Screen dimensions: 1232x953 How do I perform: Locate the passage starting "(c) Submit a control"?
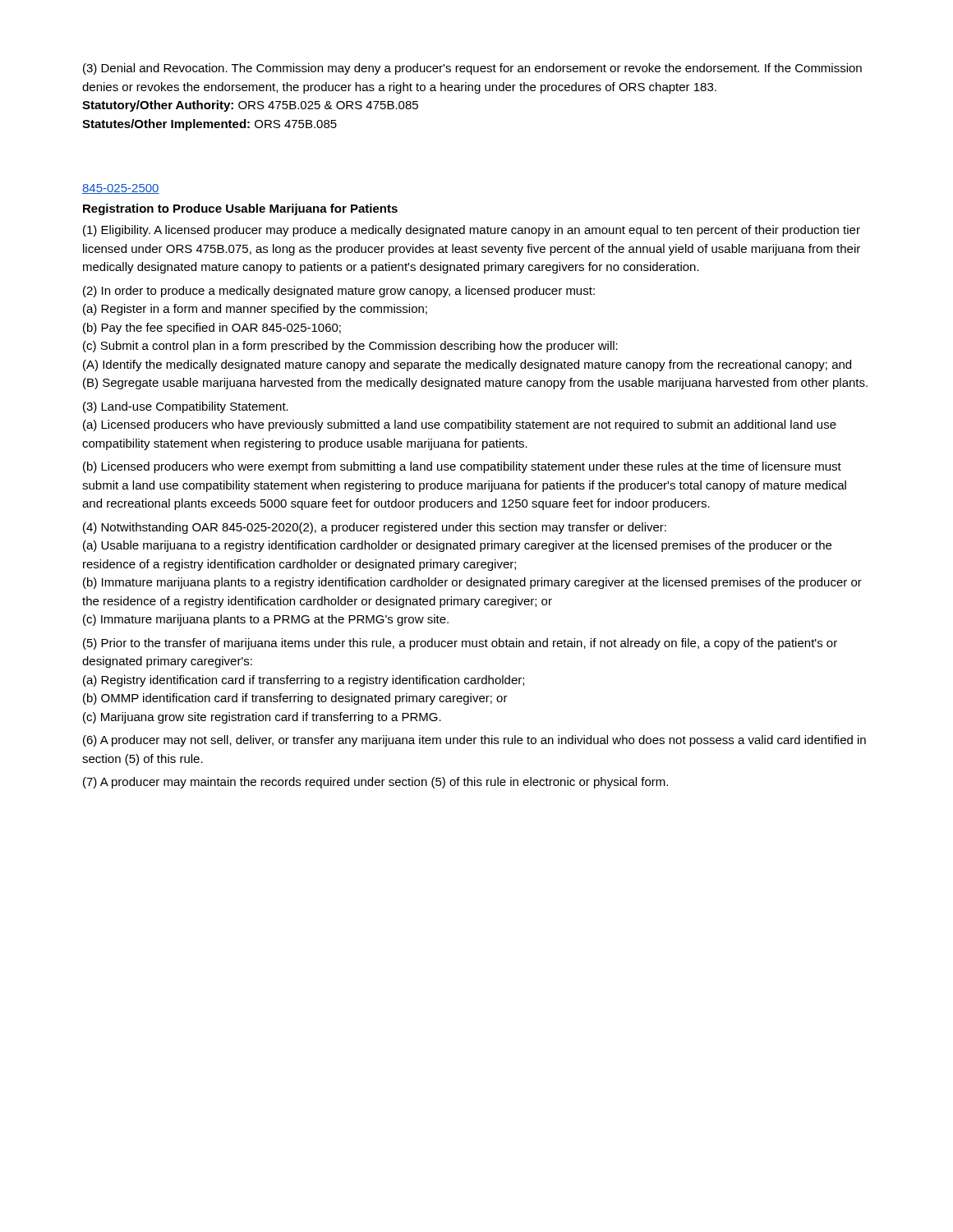click(476, 346)
